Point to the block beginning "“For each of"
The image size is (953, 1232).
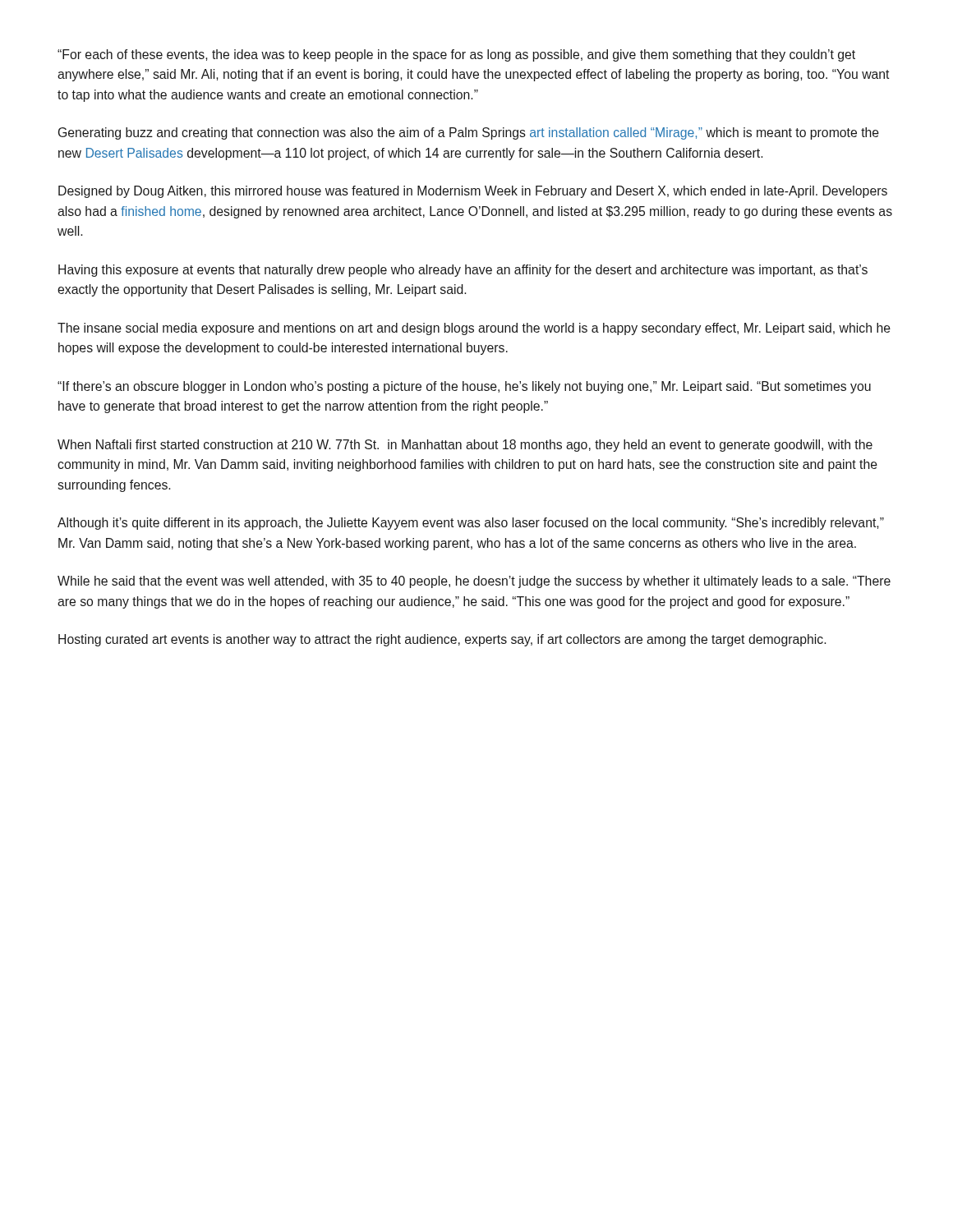click(x=473, y=75)
